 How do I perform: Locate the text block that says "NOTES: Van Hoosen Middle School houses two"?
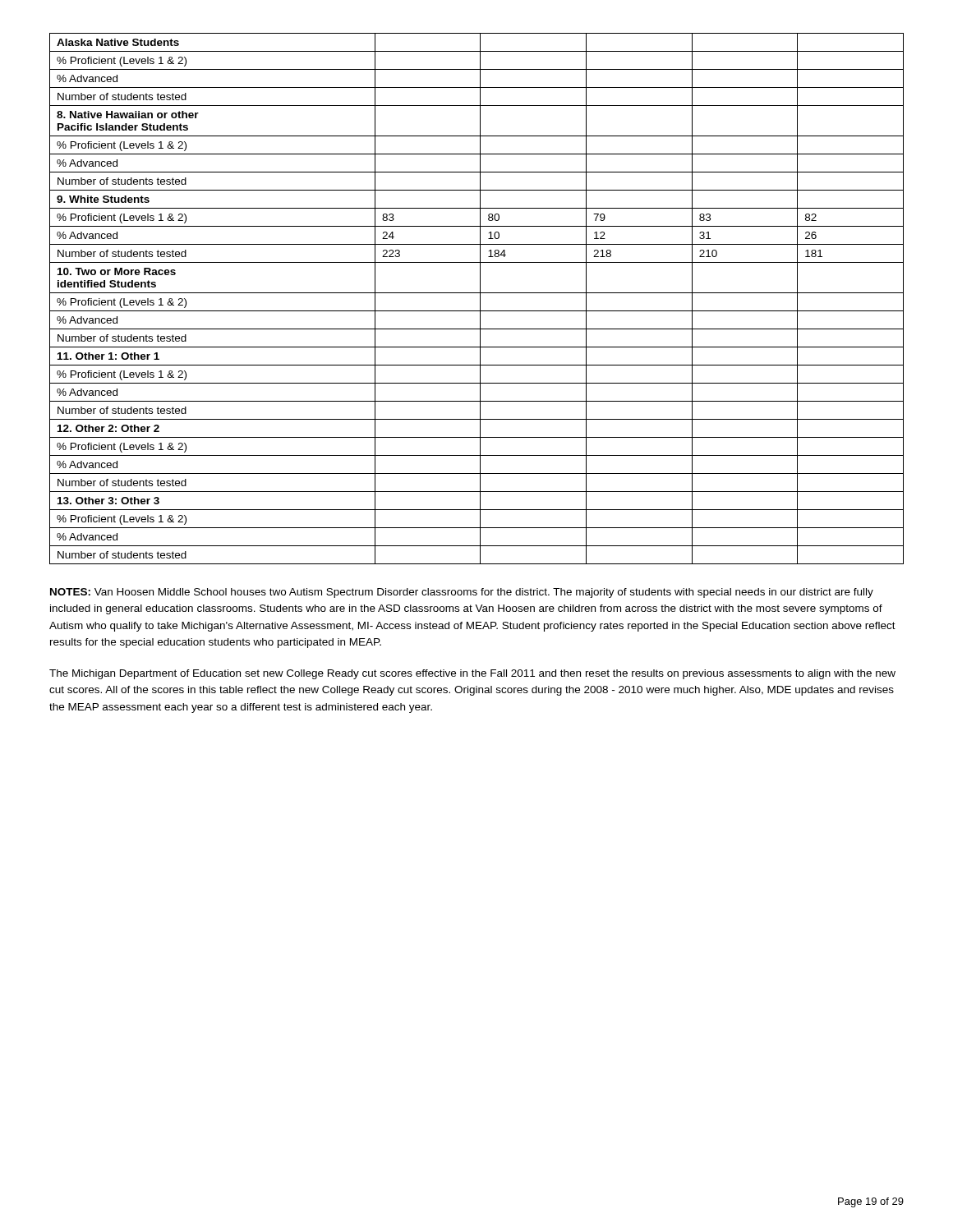[x=472, y=617]
